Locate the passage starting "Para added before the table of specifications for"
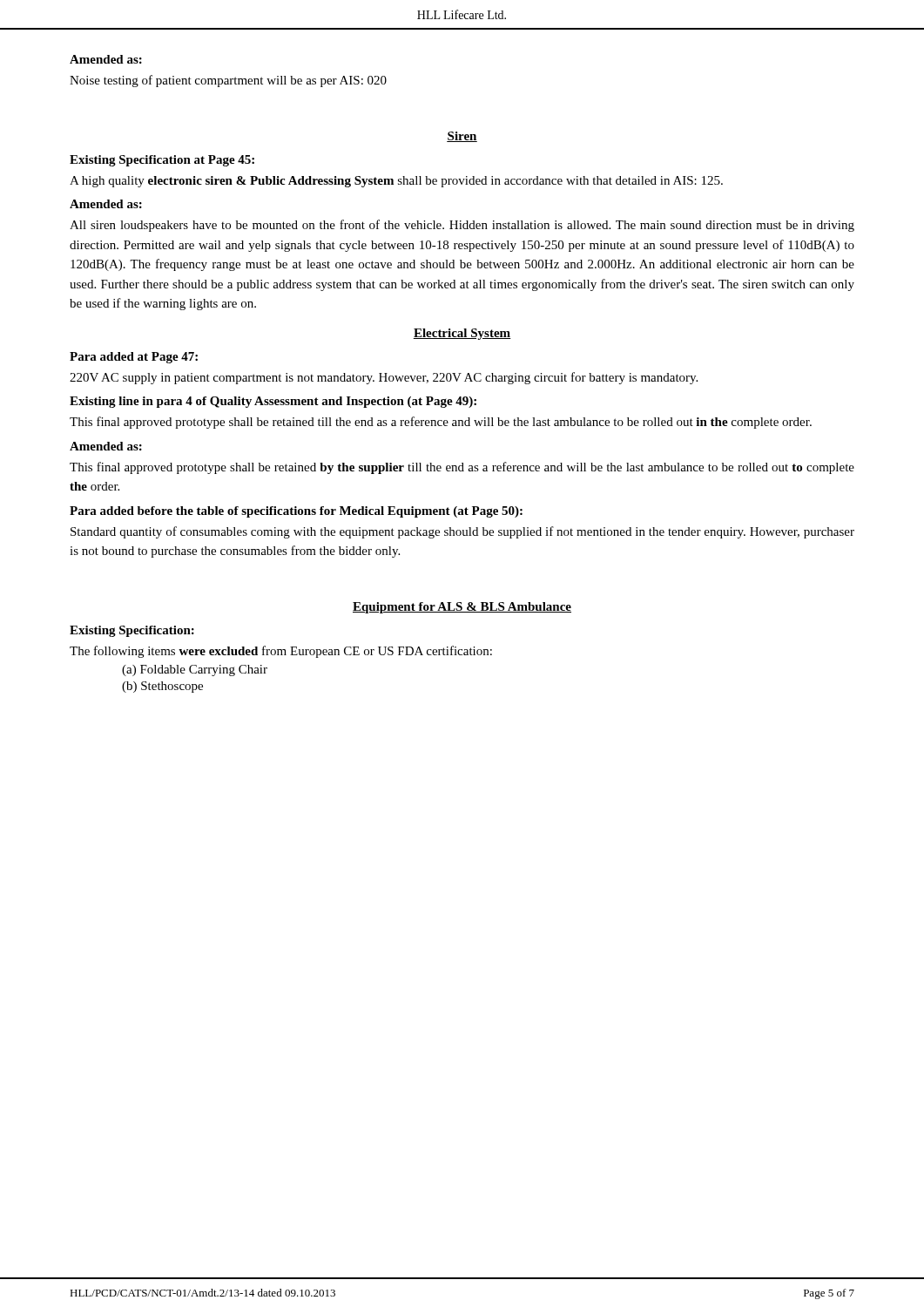 297,510
